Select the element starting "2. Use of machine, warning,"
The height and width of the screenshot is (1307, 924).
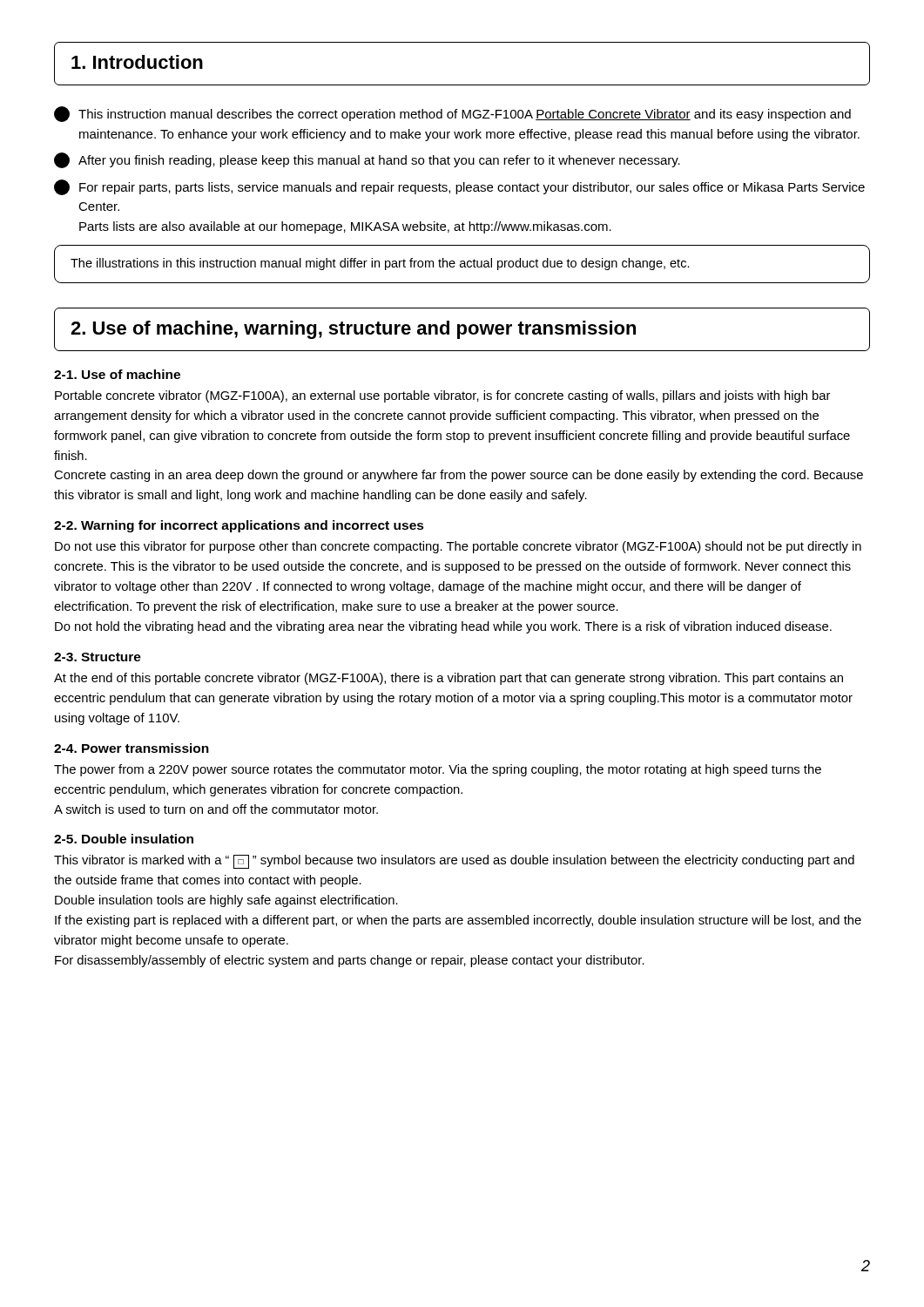click(x=462, y=328)
